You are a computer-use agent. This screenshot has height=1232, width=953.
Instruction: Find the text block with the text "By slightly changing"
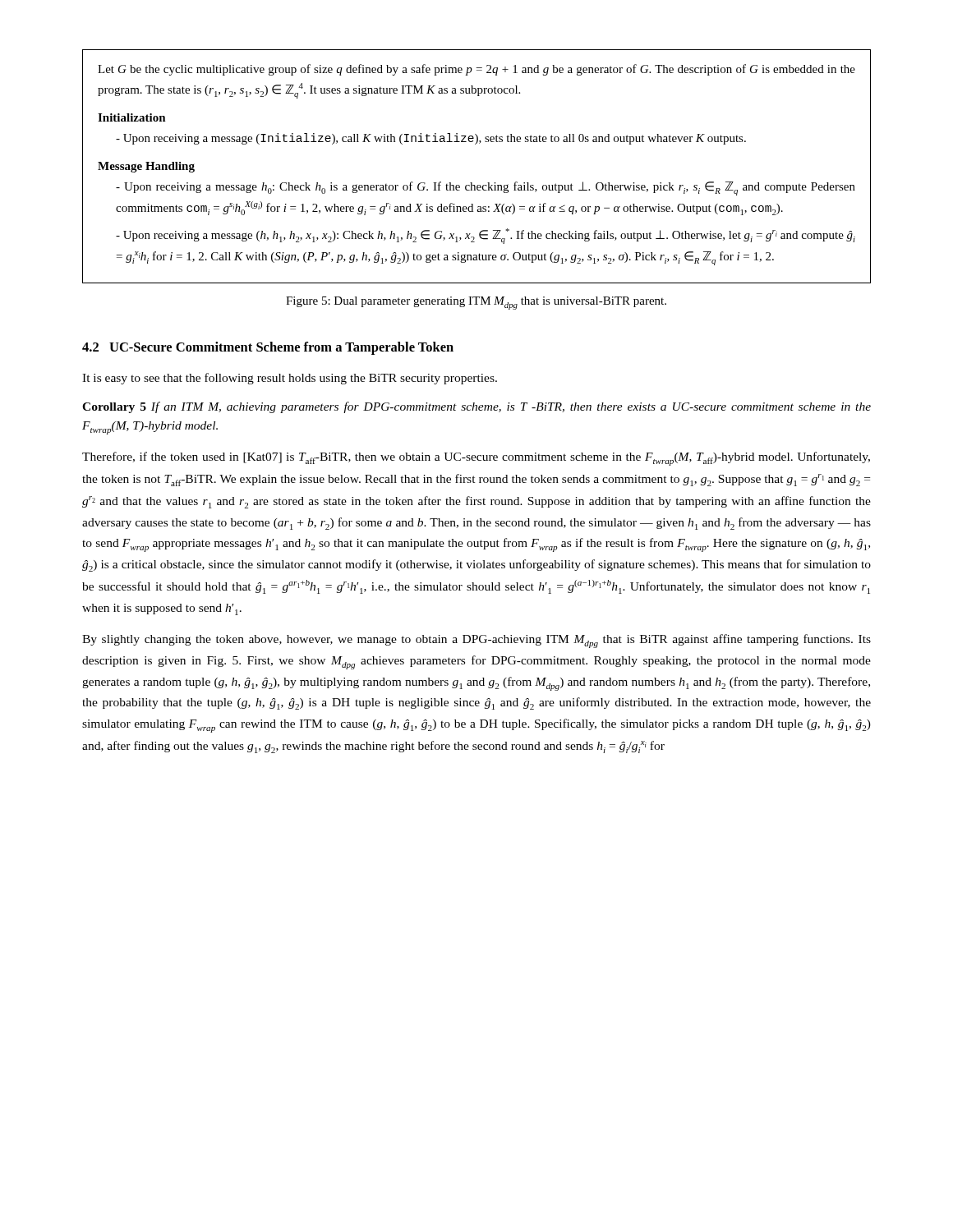(476, 693)
